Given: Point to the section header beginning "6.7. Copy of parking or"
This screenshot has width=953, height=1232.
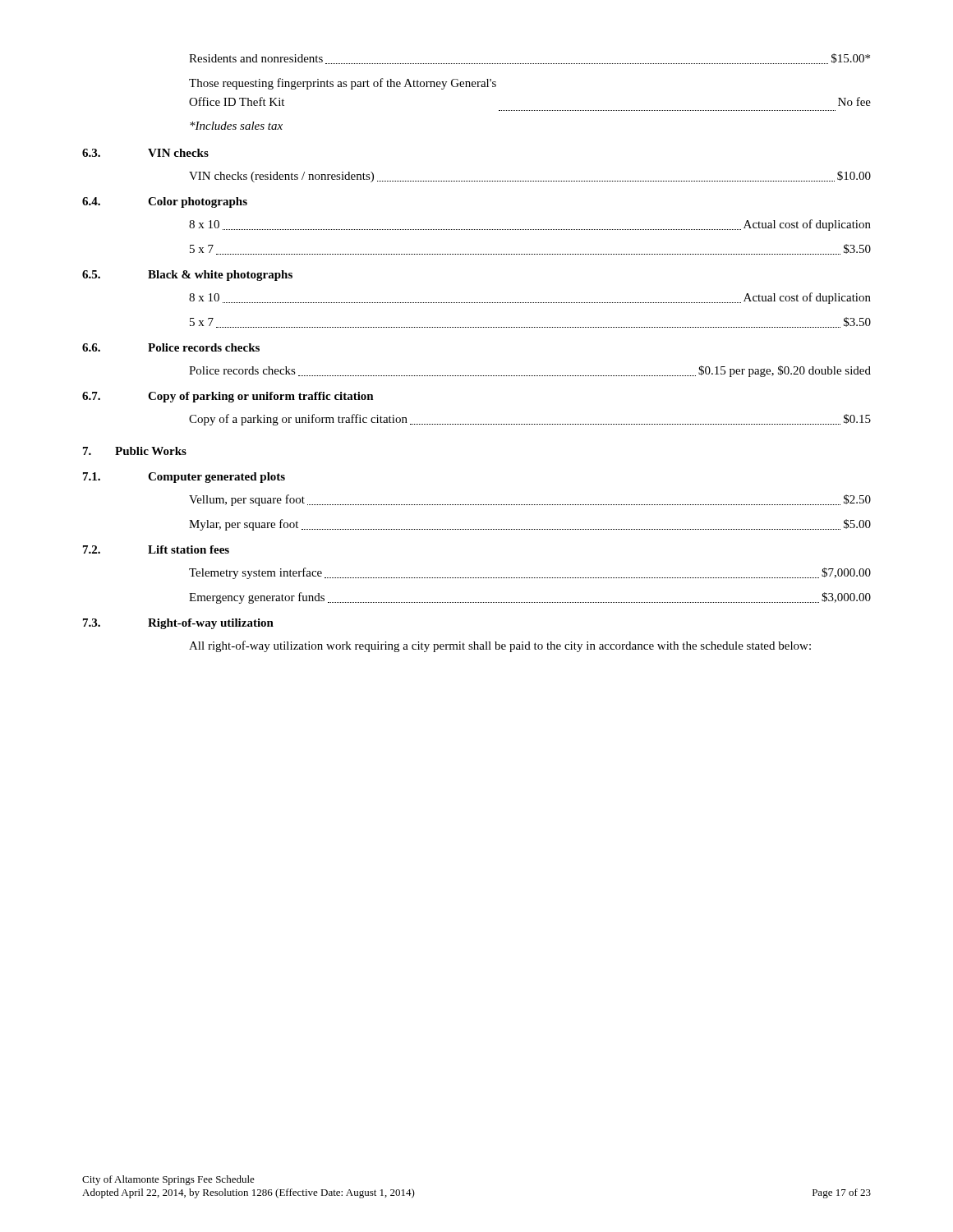Looking at the screenshot, I should 228,396.
